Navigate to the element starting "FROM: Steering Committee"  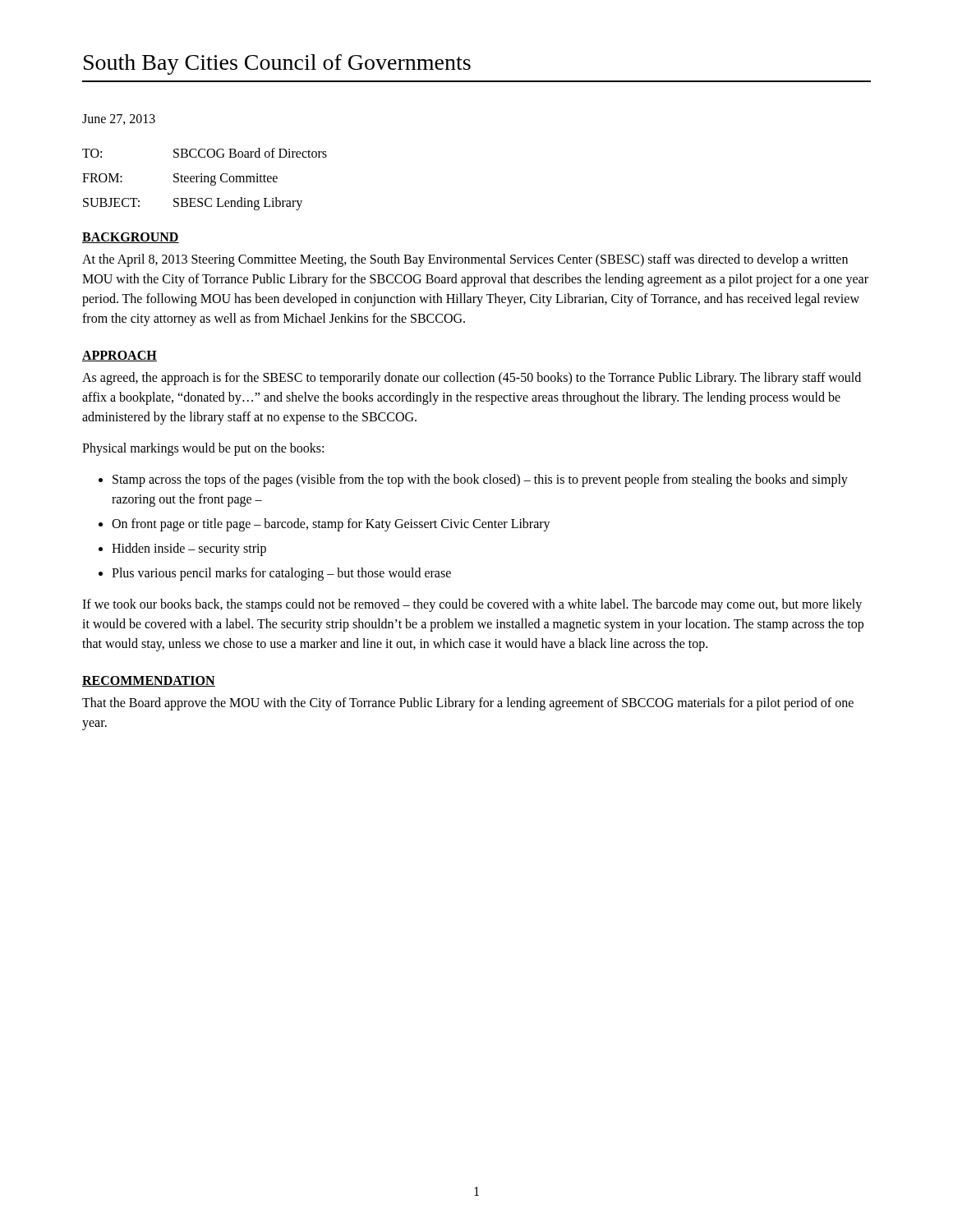click(180, 178)
